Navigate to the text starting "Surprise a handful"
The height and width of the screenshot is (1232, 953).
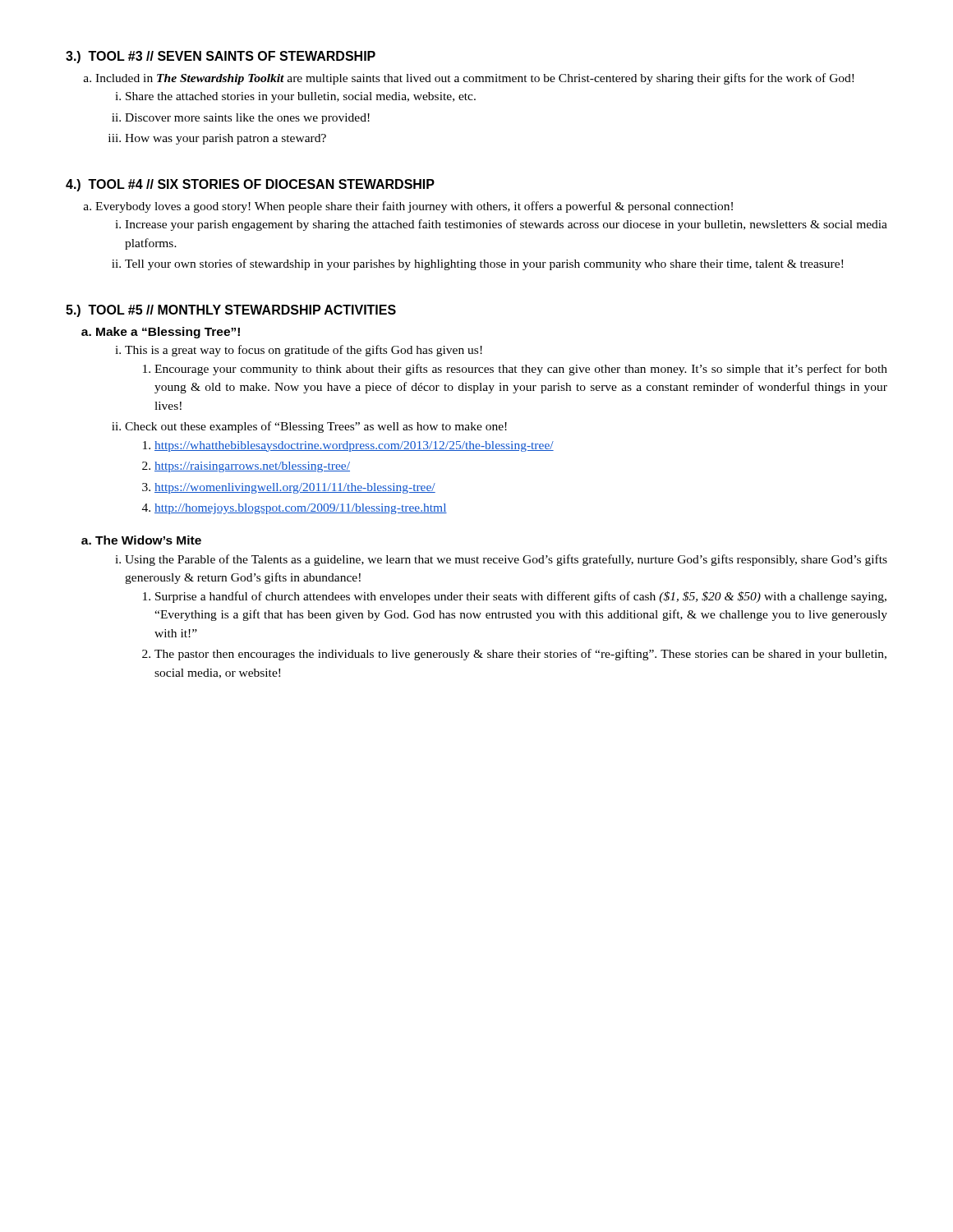coord(521,614)
